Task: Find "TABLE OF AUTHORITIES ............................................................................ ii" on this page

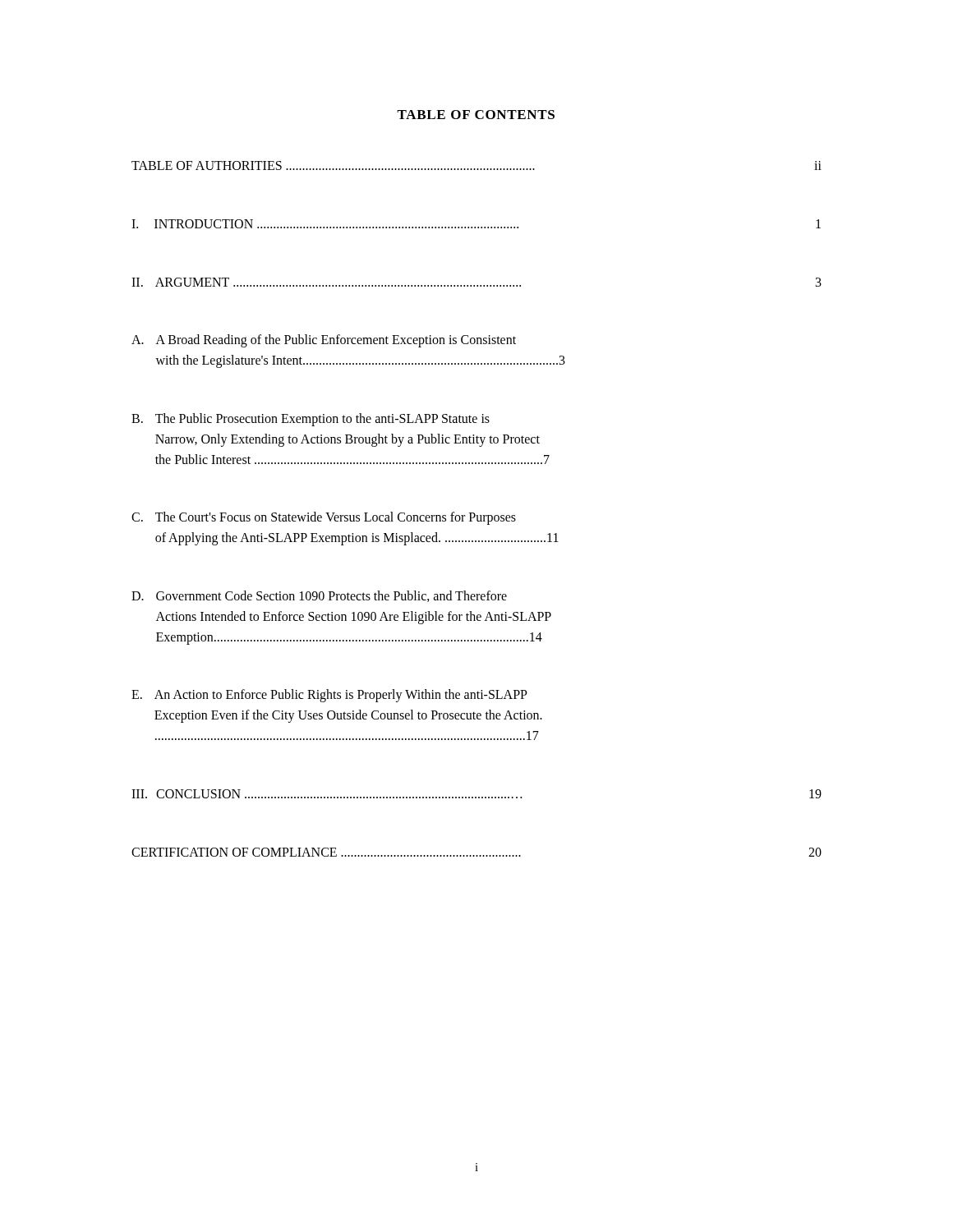Action: pos(476,166)
